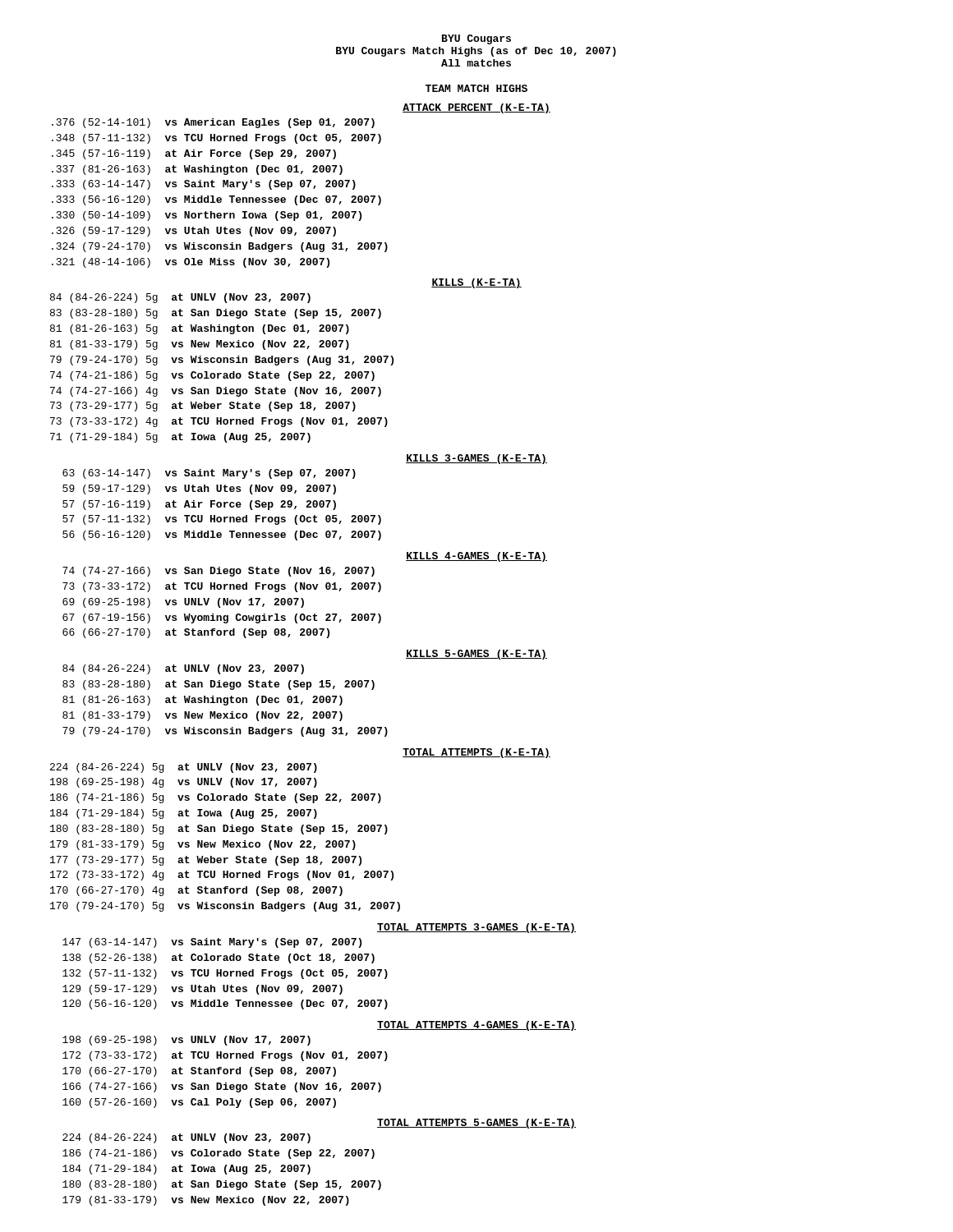This screenshot has height=1232, width=953.
Task: Locate the text block that reads "74 (74-27-166) vs"
Action: coord(219,572)
